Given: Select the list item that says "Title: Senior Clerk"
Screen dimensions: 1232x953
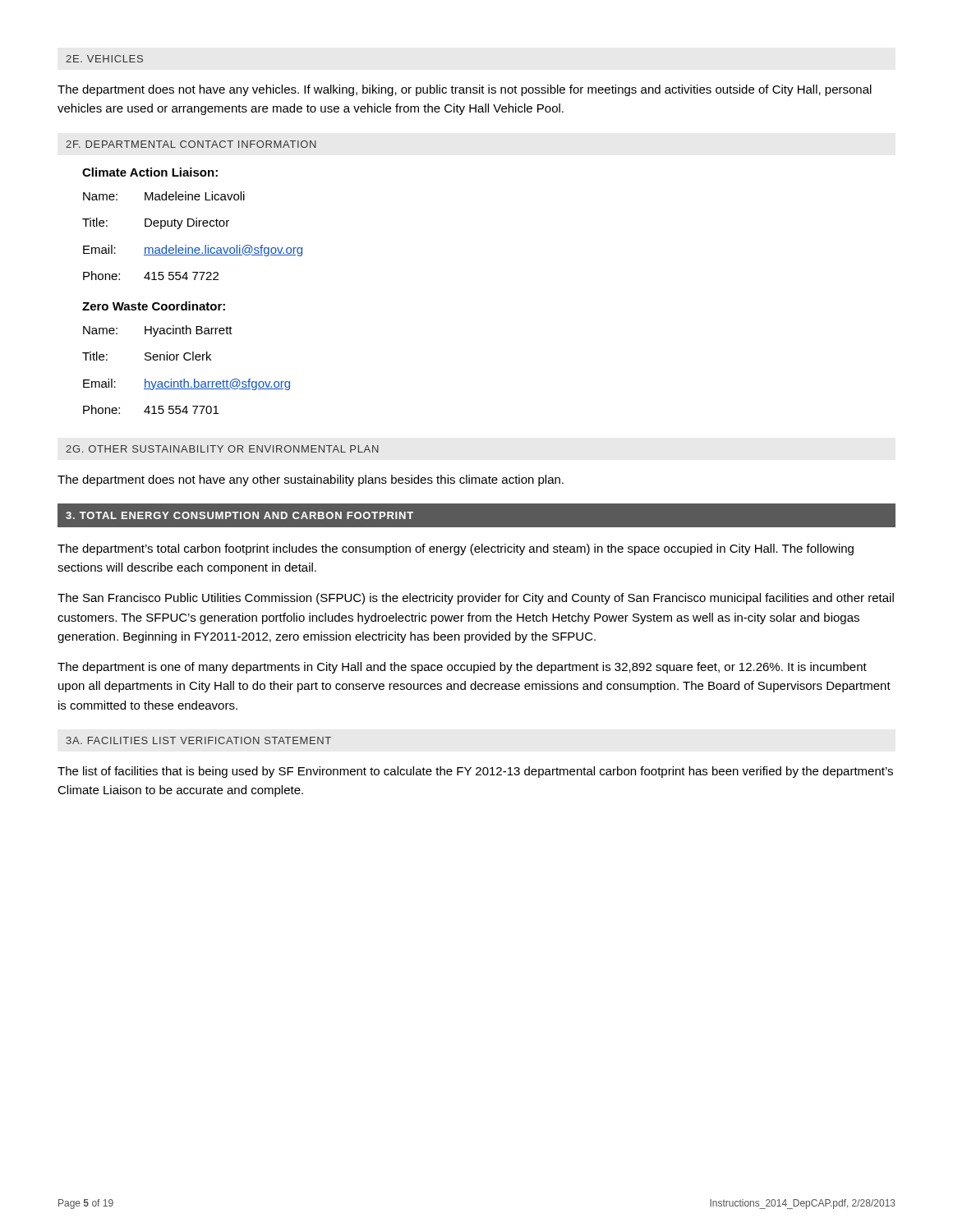Looking at the screenshot, I should [147, 357].
